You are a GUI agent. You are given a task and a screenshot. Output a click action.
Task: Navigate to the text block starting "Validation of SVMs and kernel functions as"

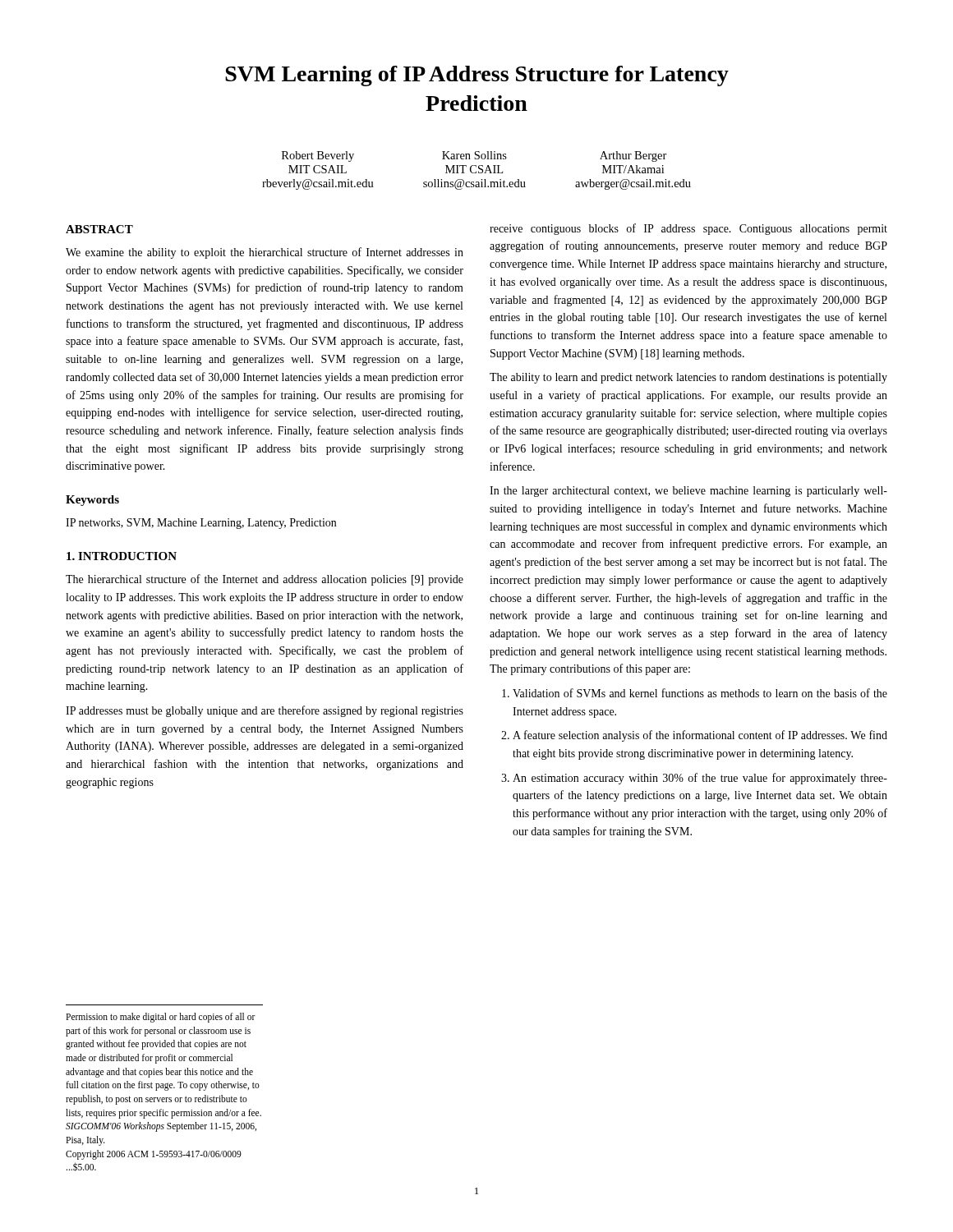[x=700, y=702]
